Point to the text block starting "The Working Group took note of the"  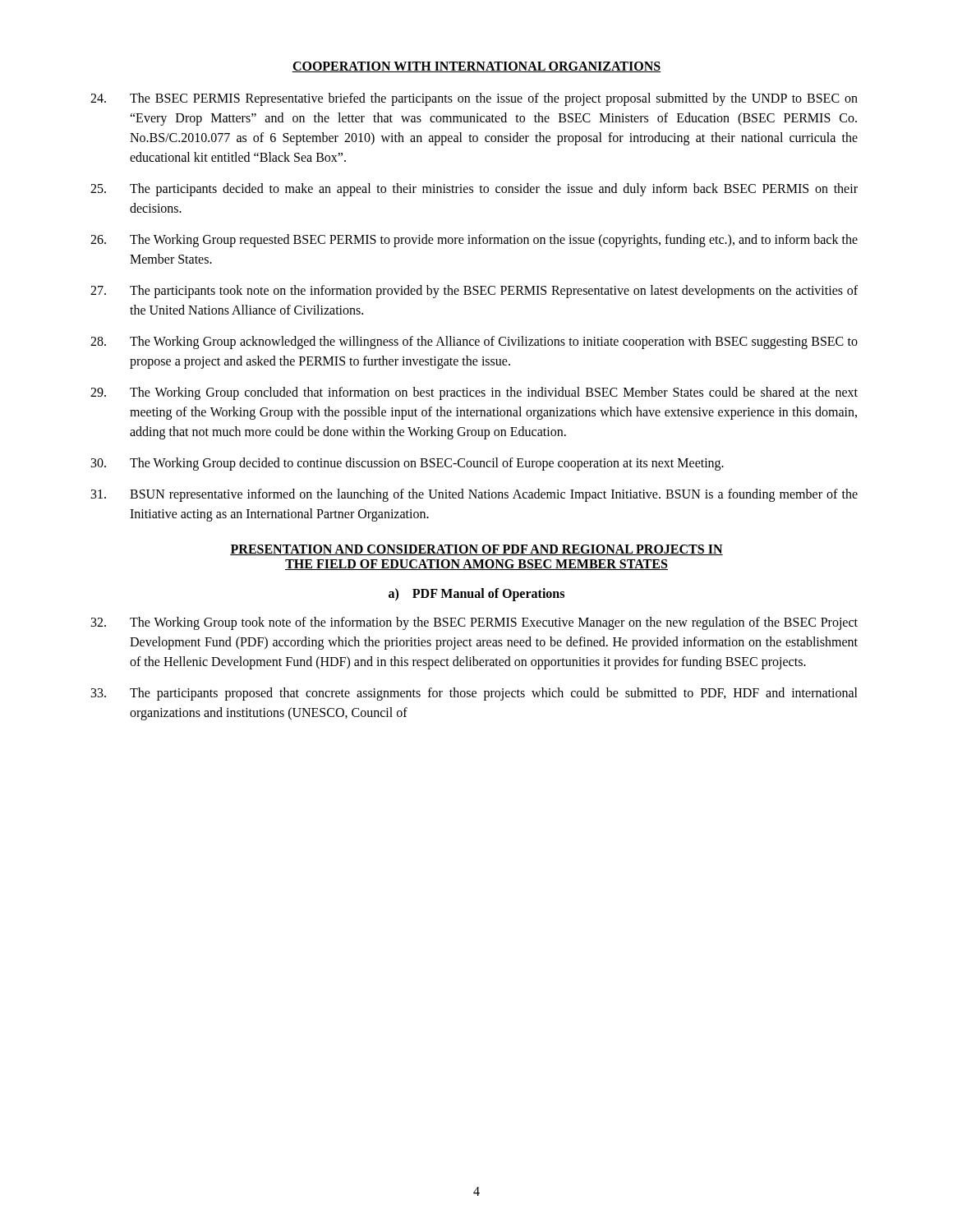click(x=474, y=642)
